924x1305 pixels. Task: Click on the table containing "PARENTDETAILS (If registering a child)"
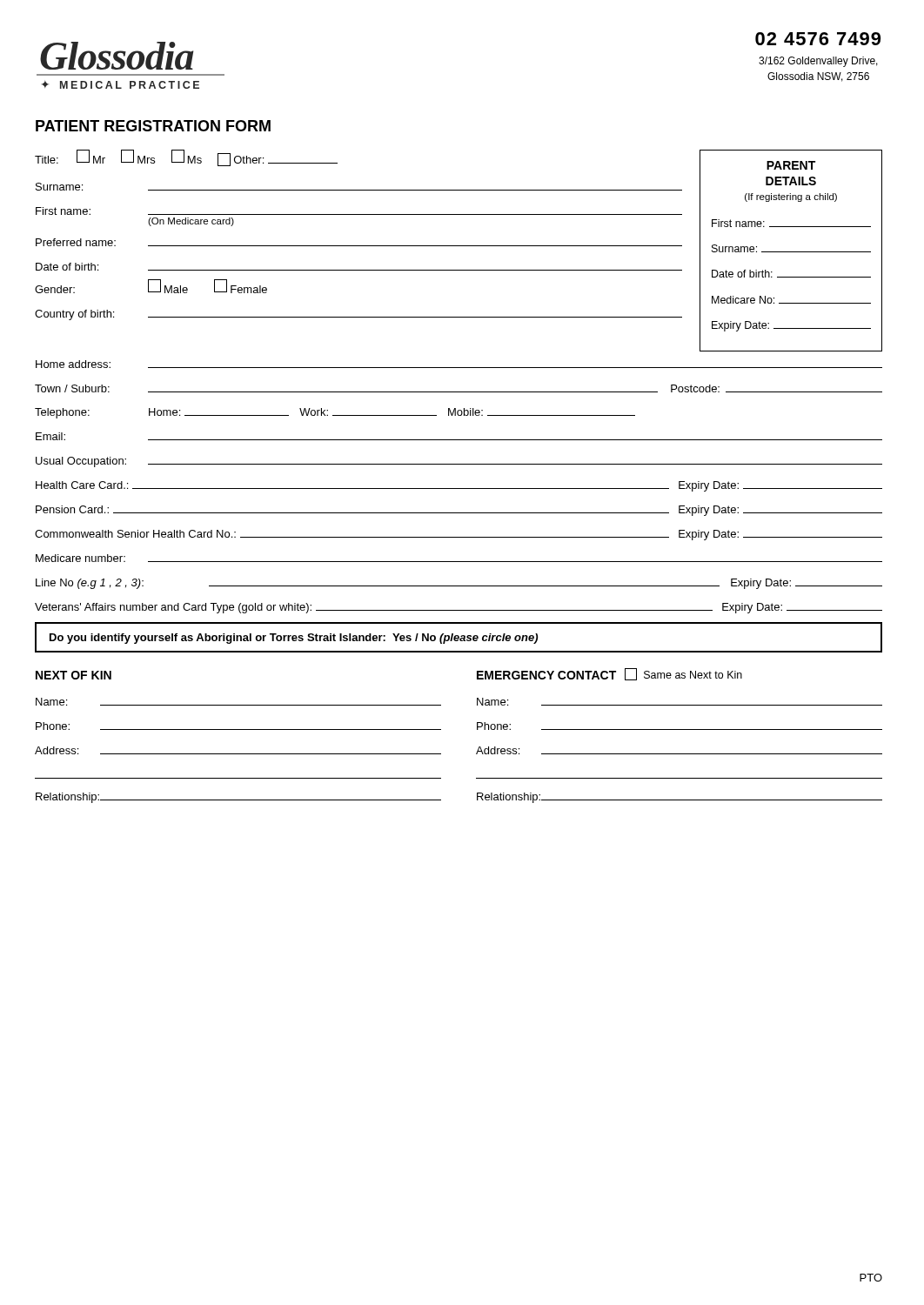point(791,251)
